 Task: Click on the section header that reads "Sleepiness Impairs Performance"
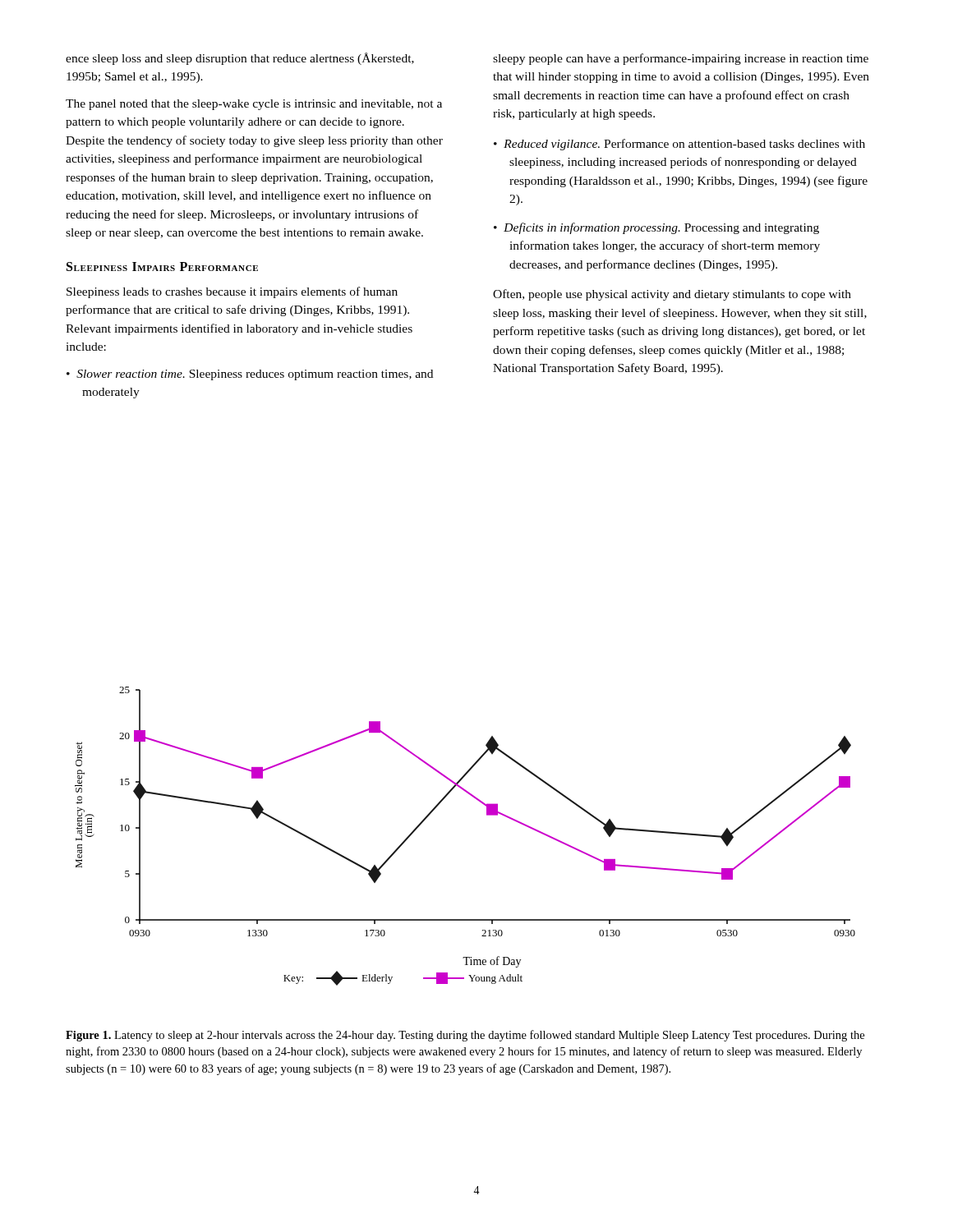[x=162, y=266]
